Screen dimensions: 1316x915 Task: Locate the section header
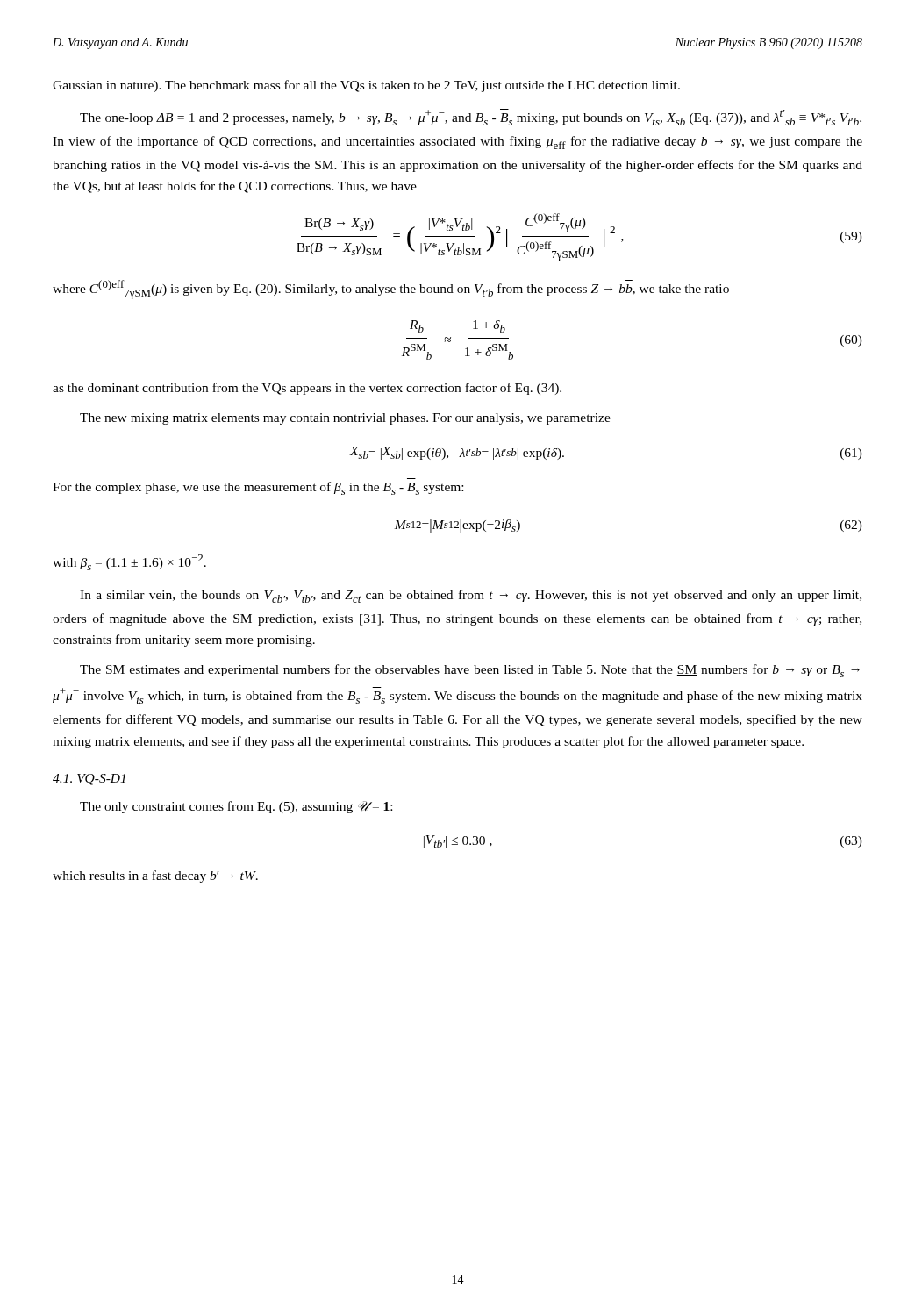pos(90,778)
